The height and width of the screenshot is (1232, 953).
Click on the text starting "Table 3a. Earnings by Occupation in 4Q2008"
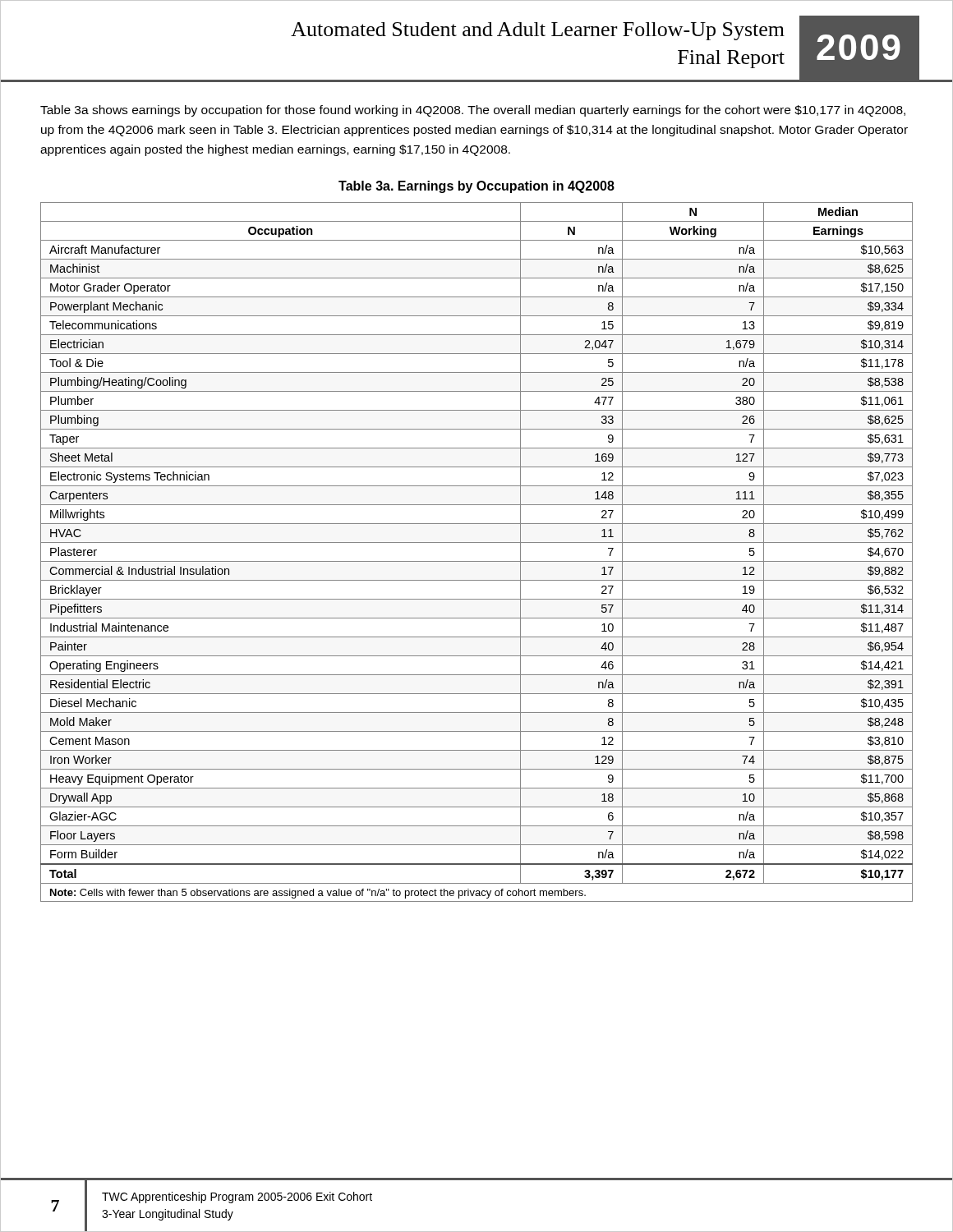(x=476, y=186)
